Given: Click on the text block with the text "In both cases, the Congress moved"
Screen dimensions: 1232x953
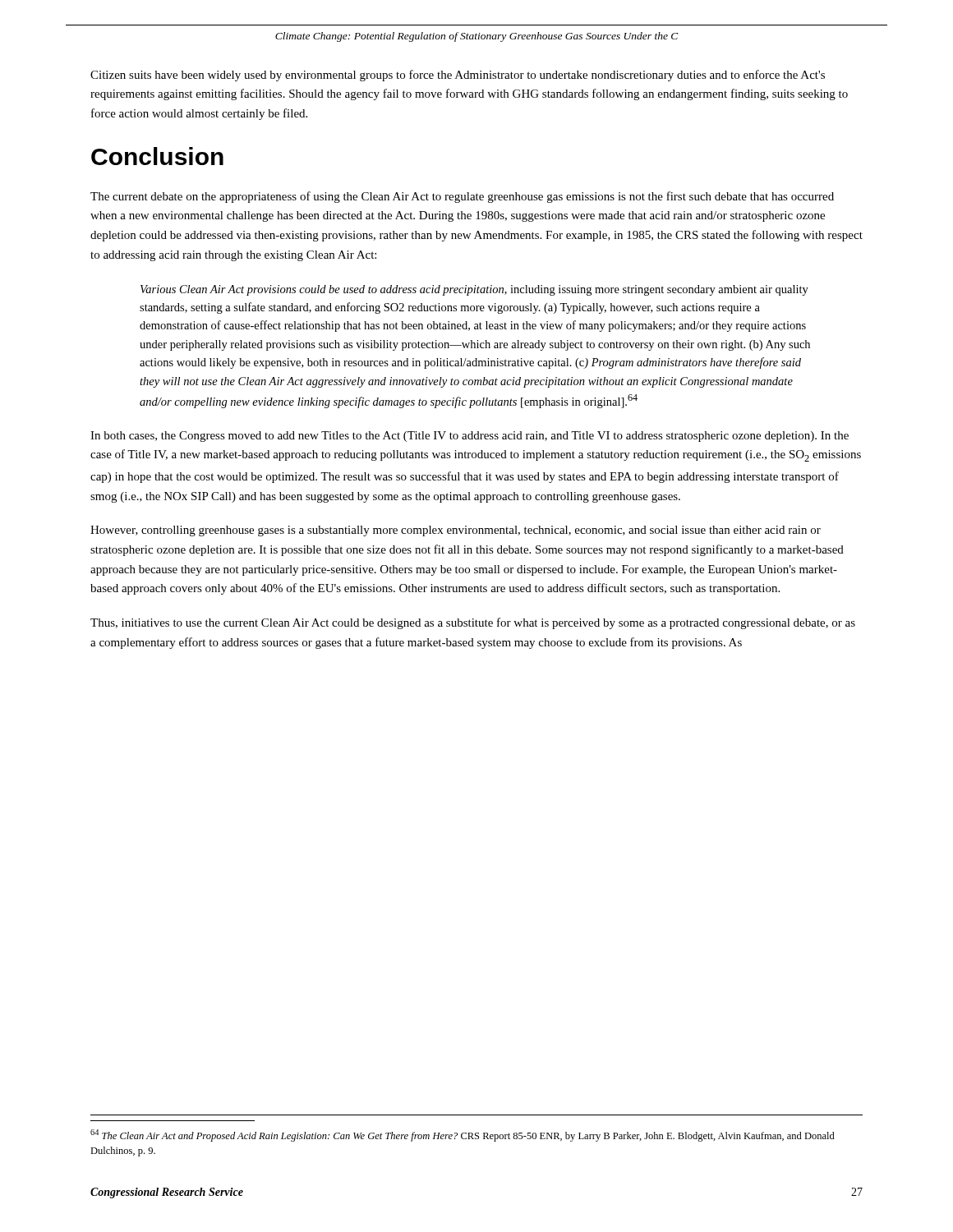Looking at the screenshot, I should pyautogui.click(x=476, y=465).
